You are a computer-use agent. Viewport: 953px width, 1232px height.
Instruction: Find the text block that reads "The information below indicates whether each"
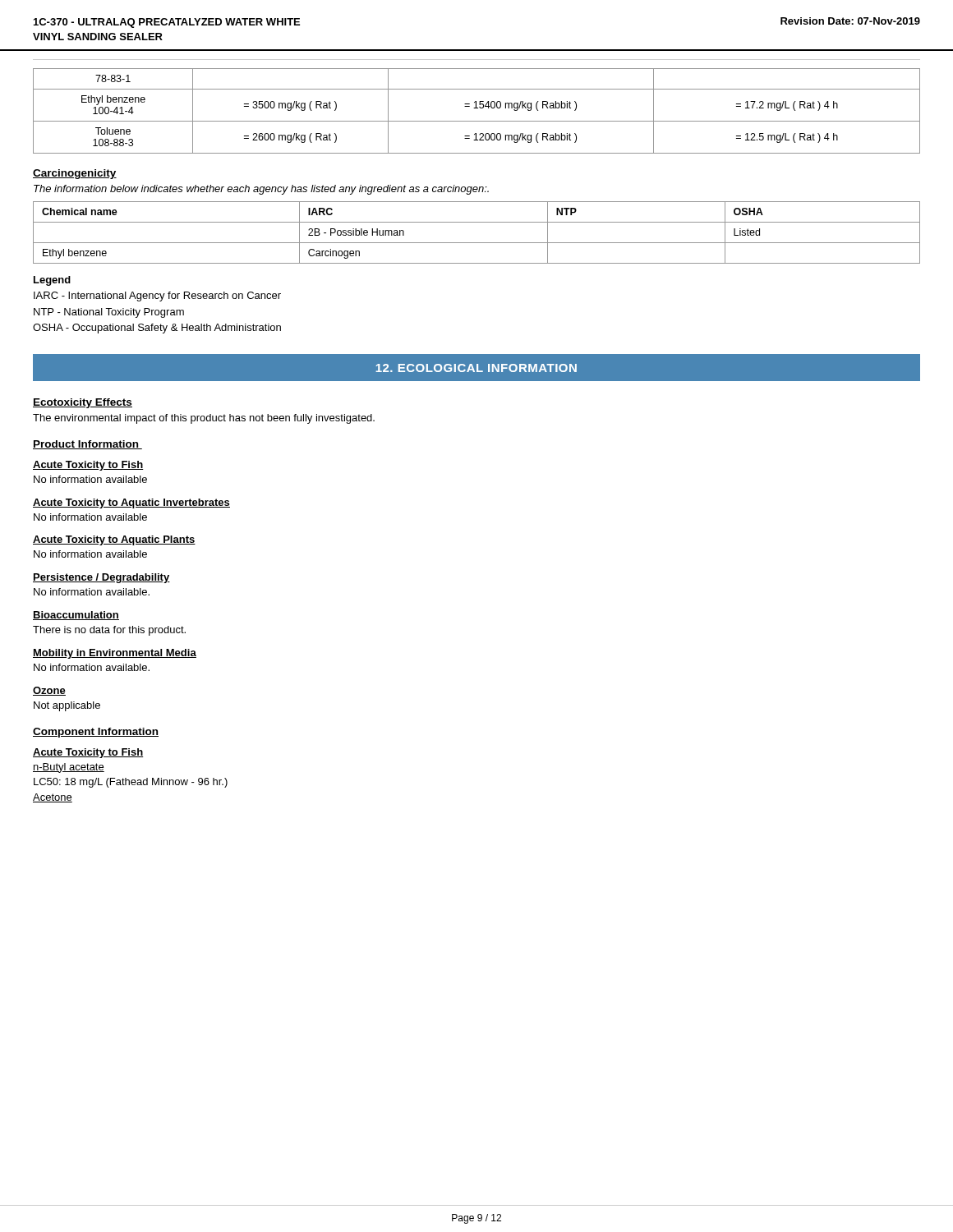(261, 189)
